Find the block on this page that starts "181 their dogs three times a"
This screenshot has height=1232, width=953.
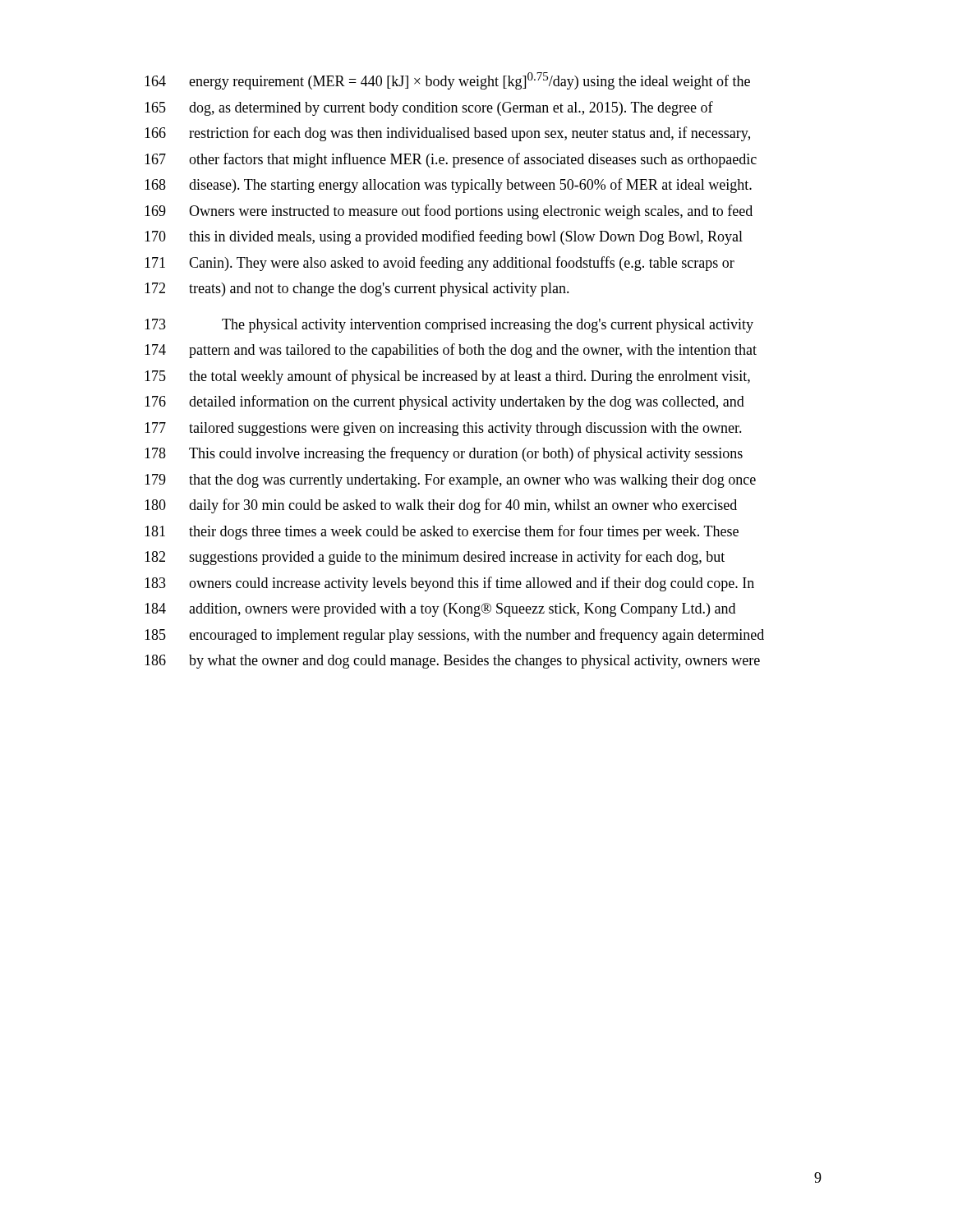[476, 532]
